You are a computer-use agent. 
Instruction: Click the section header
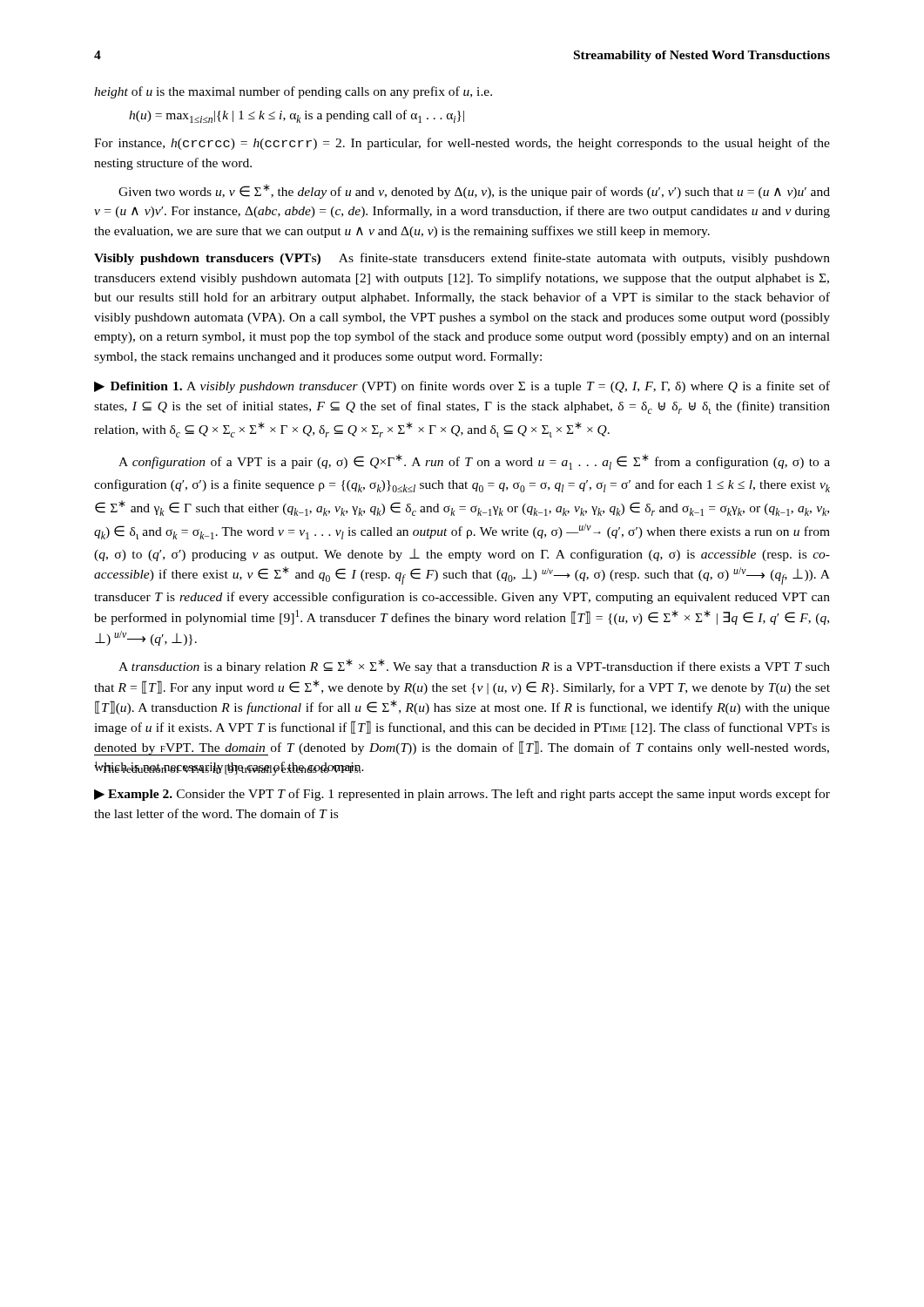point(462,307)
